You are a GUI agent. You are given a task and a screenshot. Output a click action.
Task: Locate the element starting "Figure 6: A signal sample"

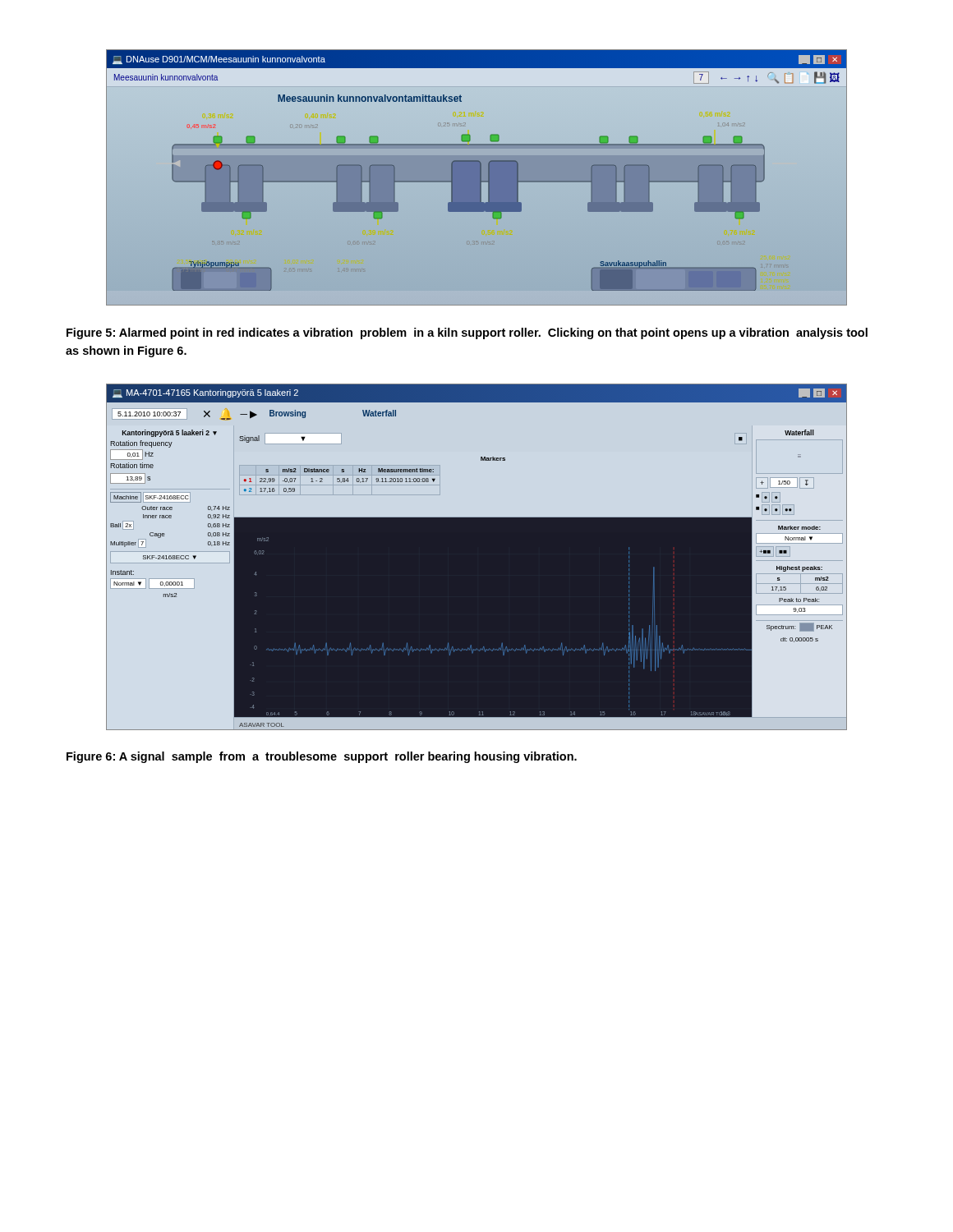pos(321,756)
